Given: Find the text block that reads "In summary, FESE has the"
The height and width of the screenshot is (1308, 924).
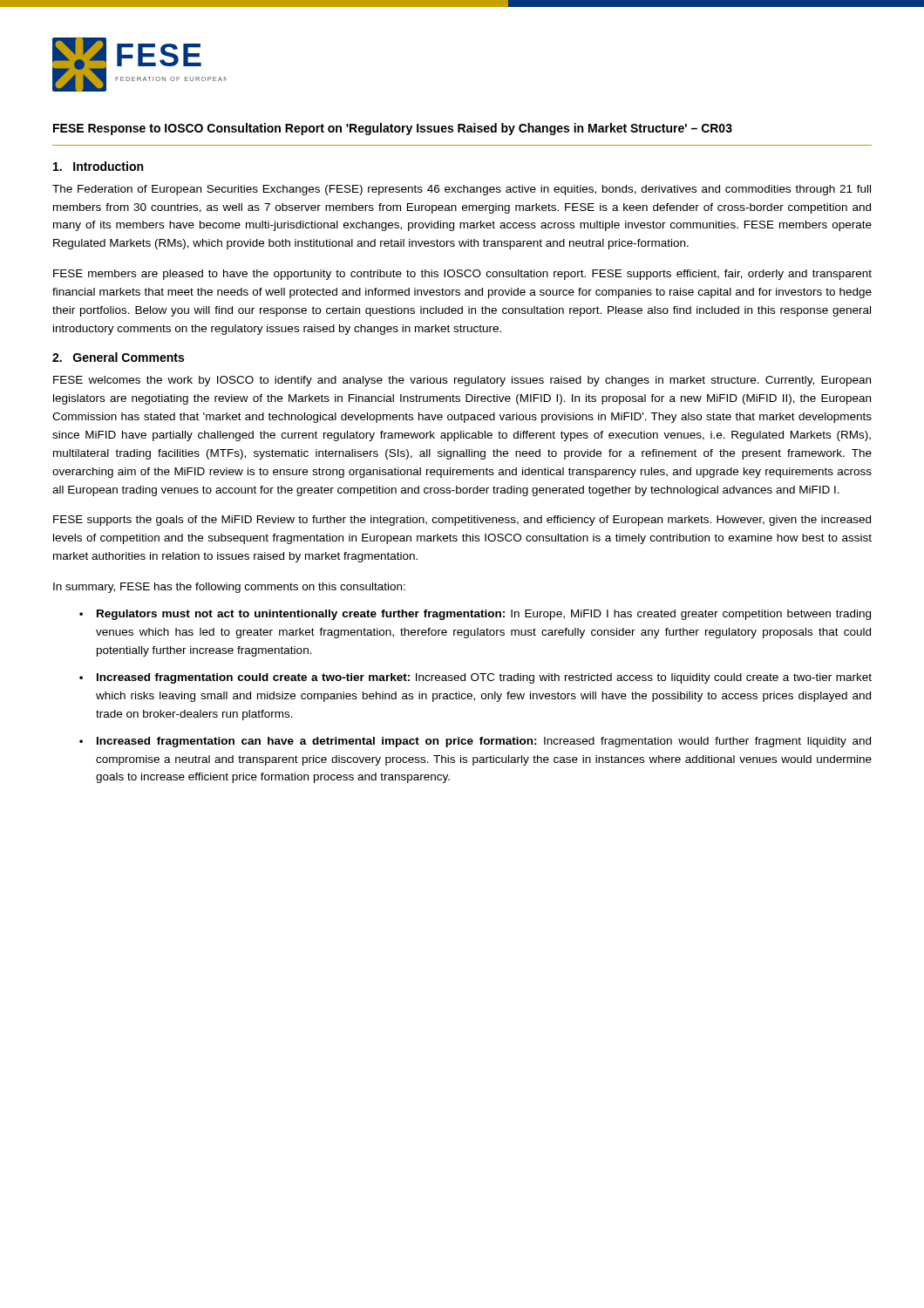Looking at the screenshot, I should click(229, 587).
